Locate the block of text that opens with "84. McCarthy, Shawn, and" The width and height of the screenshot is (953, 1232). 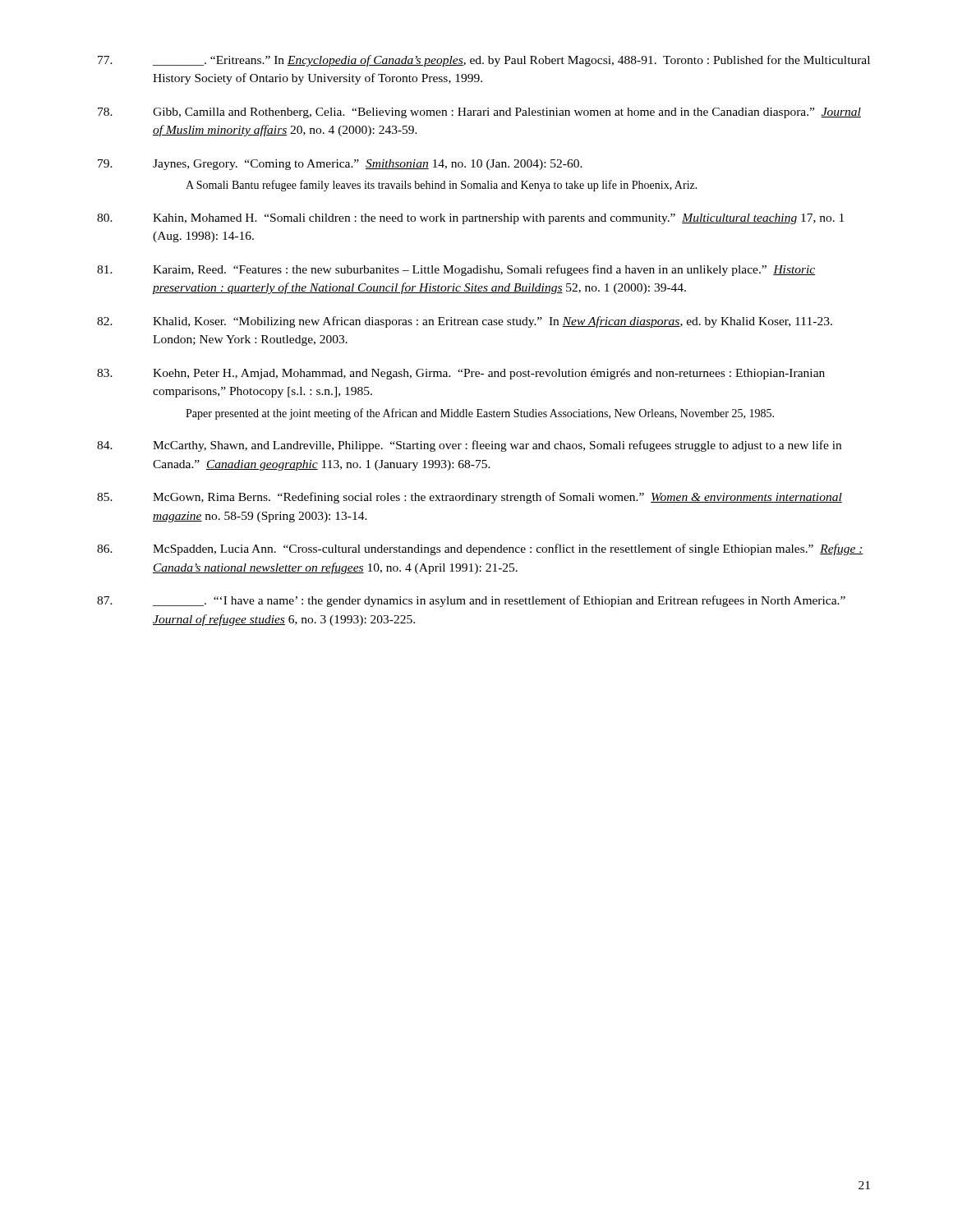click(x=484, y=455)
